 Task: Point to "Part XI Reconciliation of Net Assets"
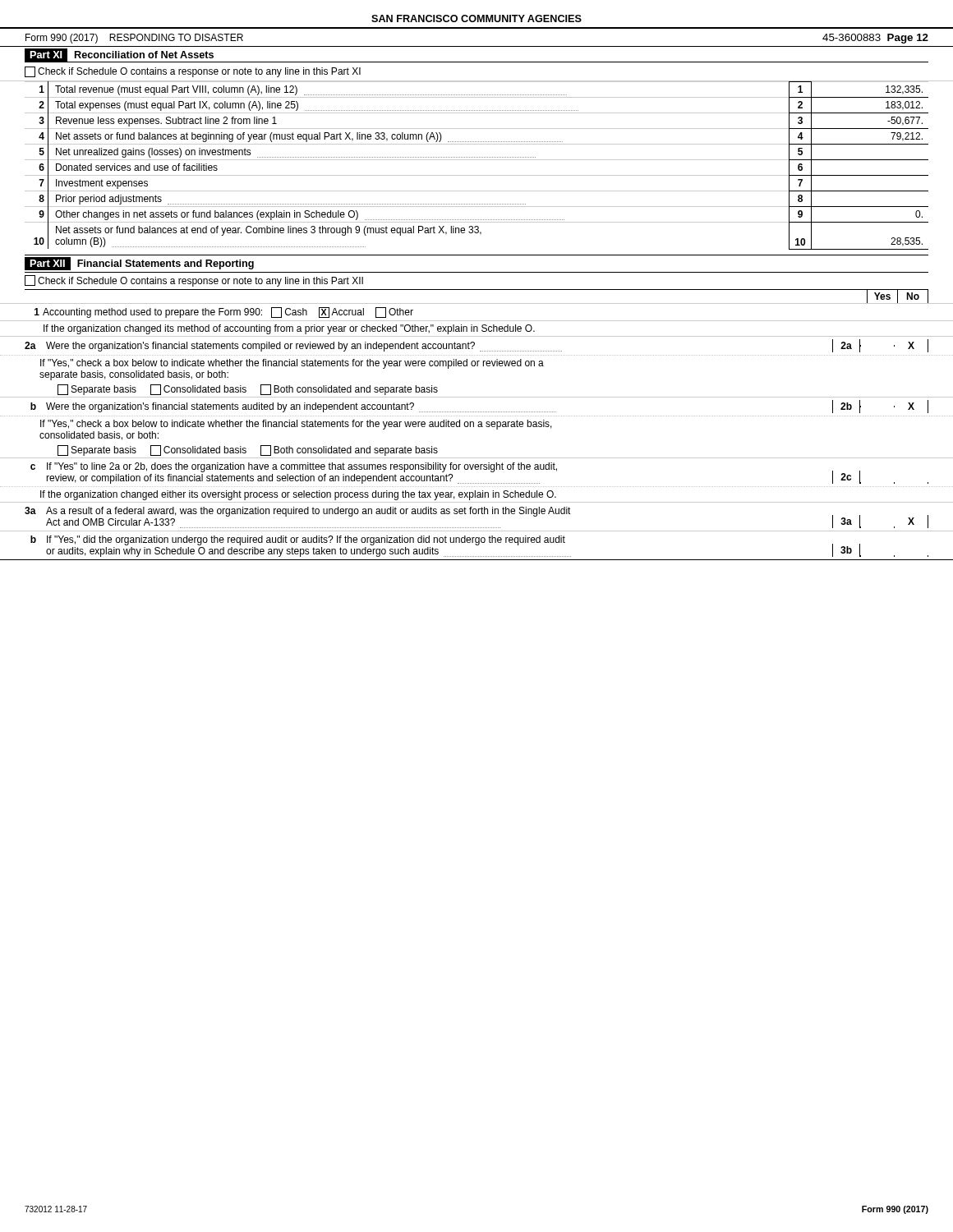pos(119,55)
